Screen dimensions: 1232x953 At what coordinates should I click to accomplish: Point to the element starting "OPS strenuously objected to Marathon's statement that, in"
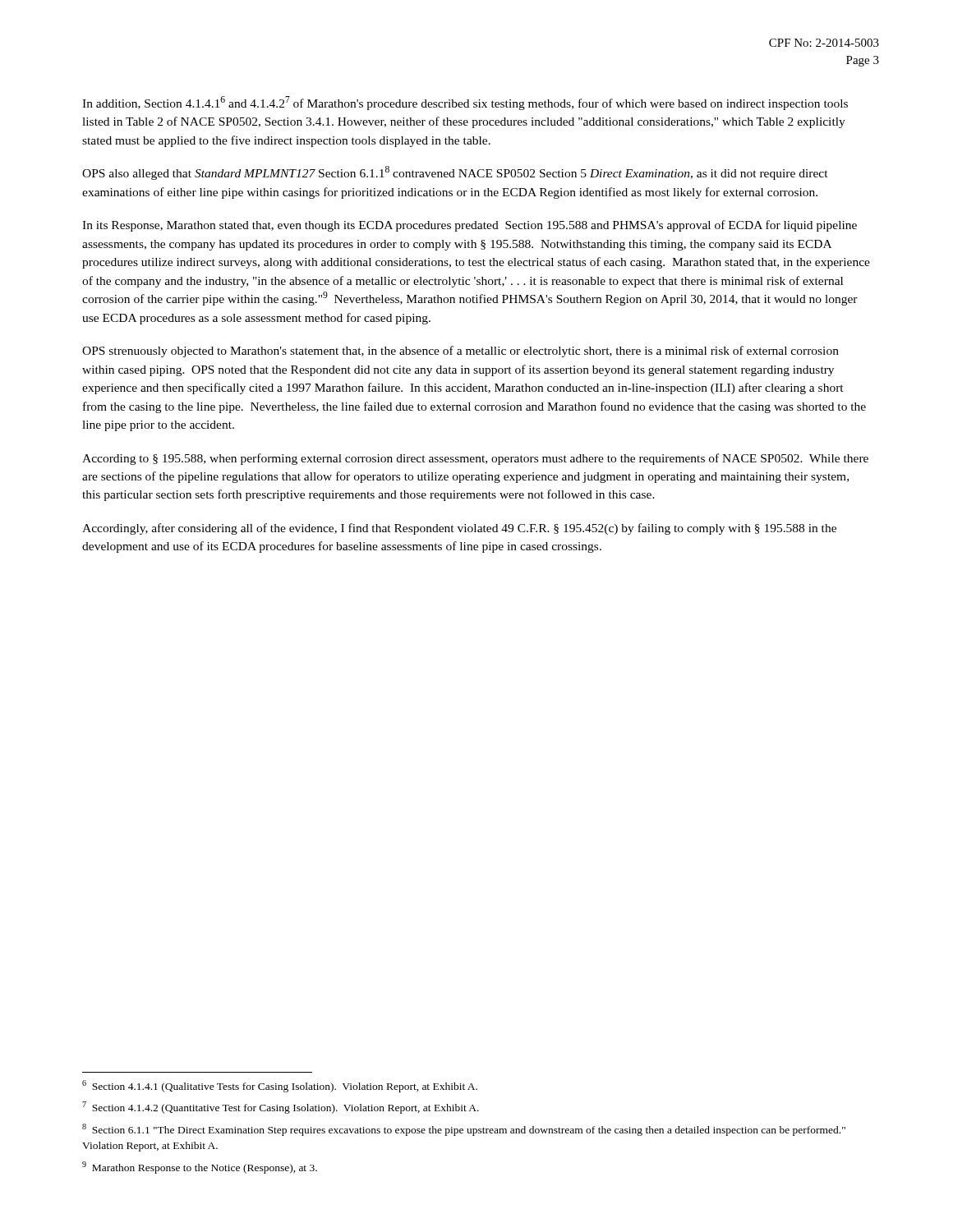coord(474,387)
